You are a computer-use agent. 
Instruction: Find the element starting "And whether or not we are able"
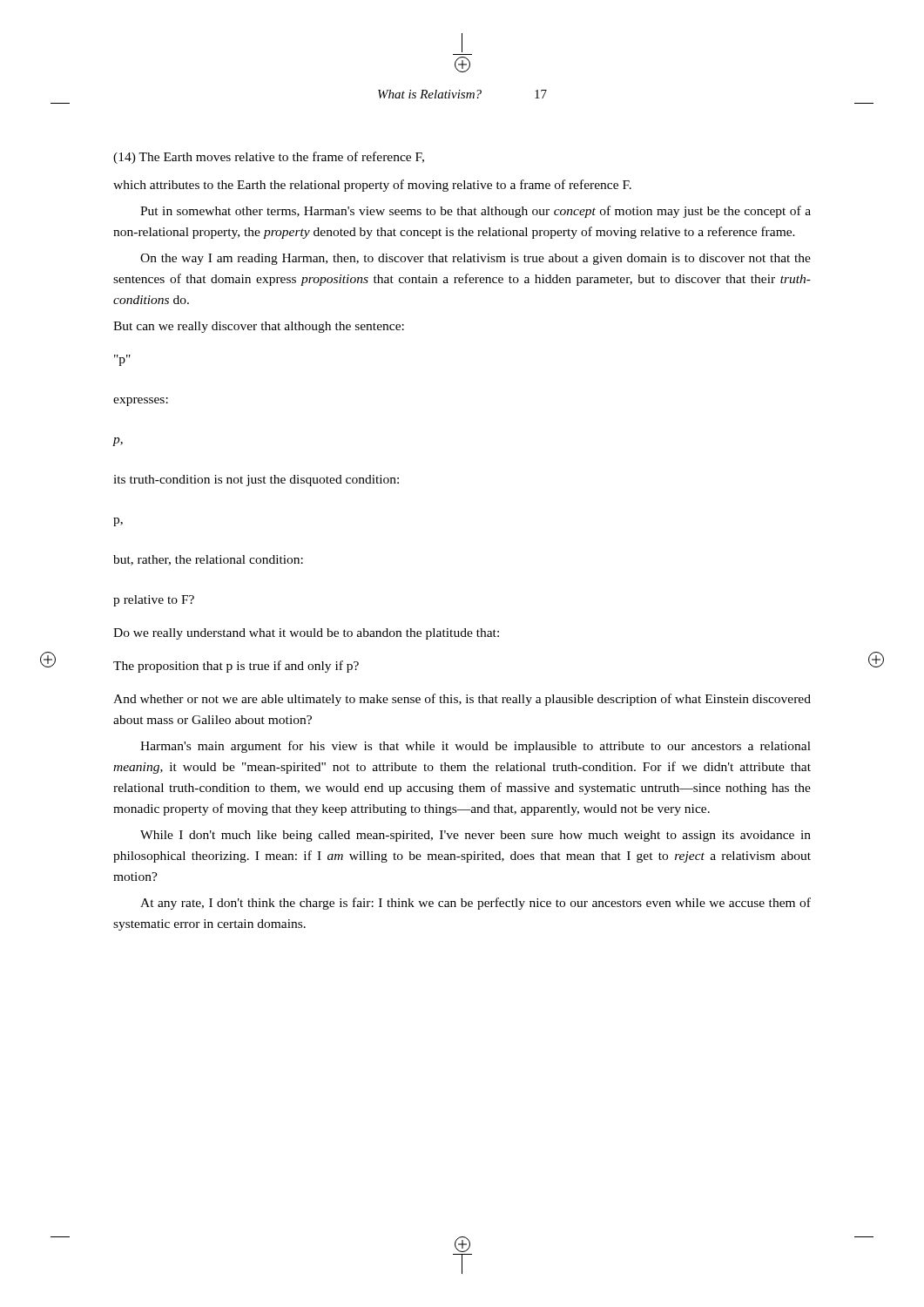pos(462,709)
